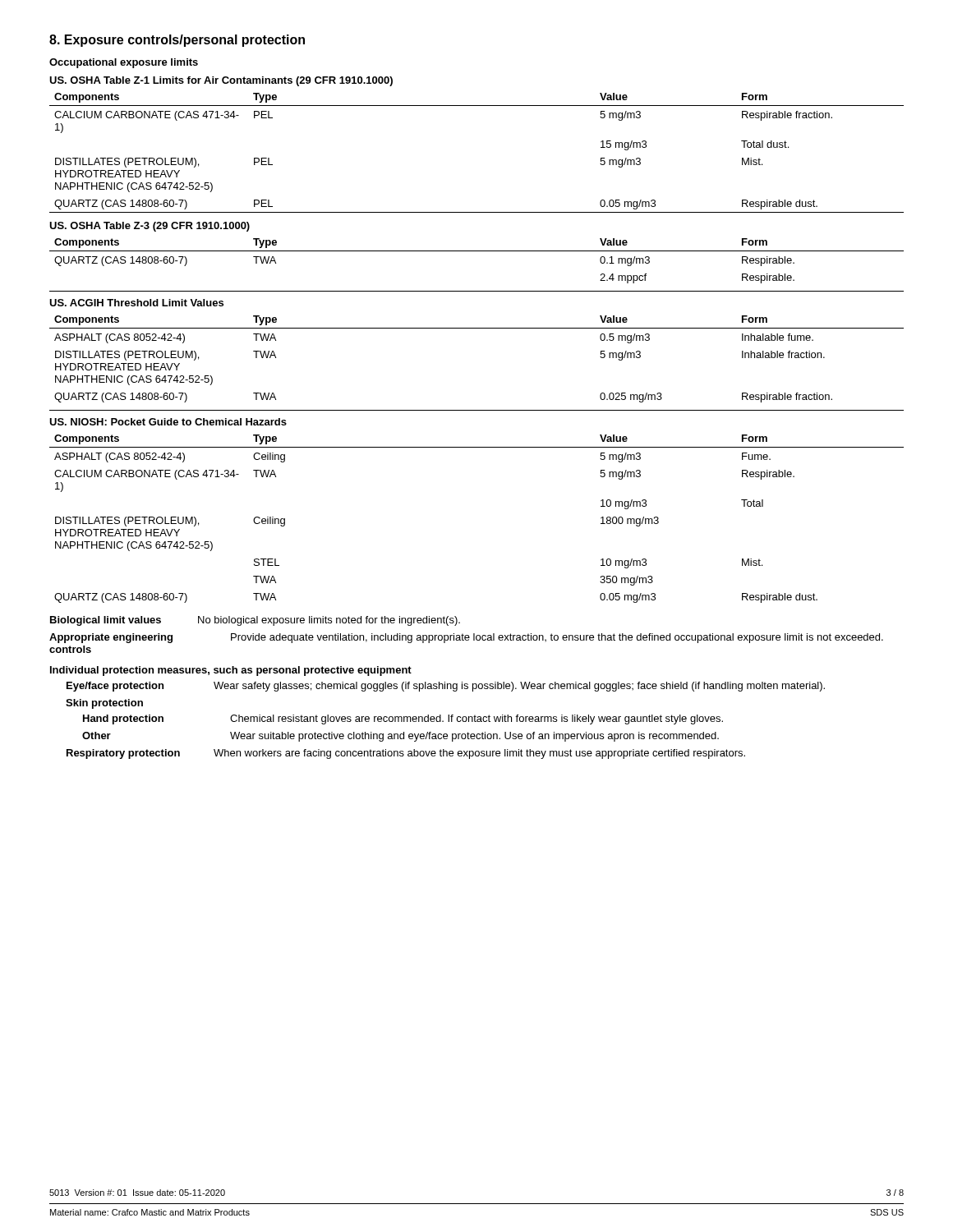
Task: Point to the element starting "Hand protection Chemical resistant"
Action: pyautogui.click(x=387, y=718)
